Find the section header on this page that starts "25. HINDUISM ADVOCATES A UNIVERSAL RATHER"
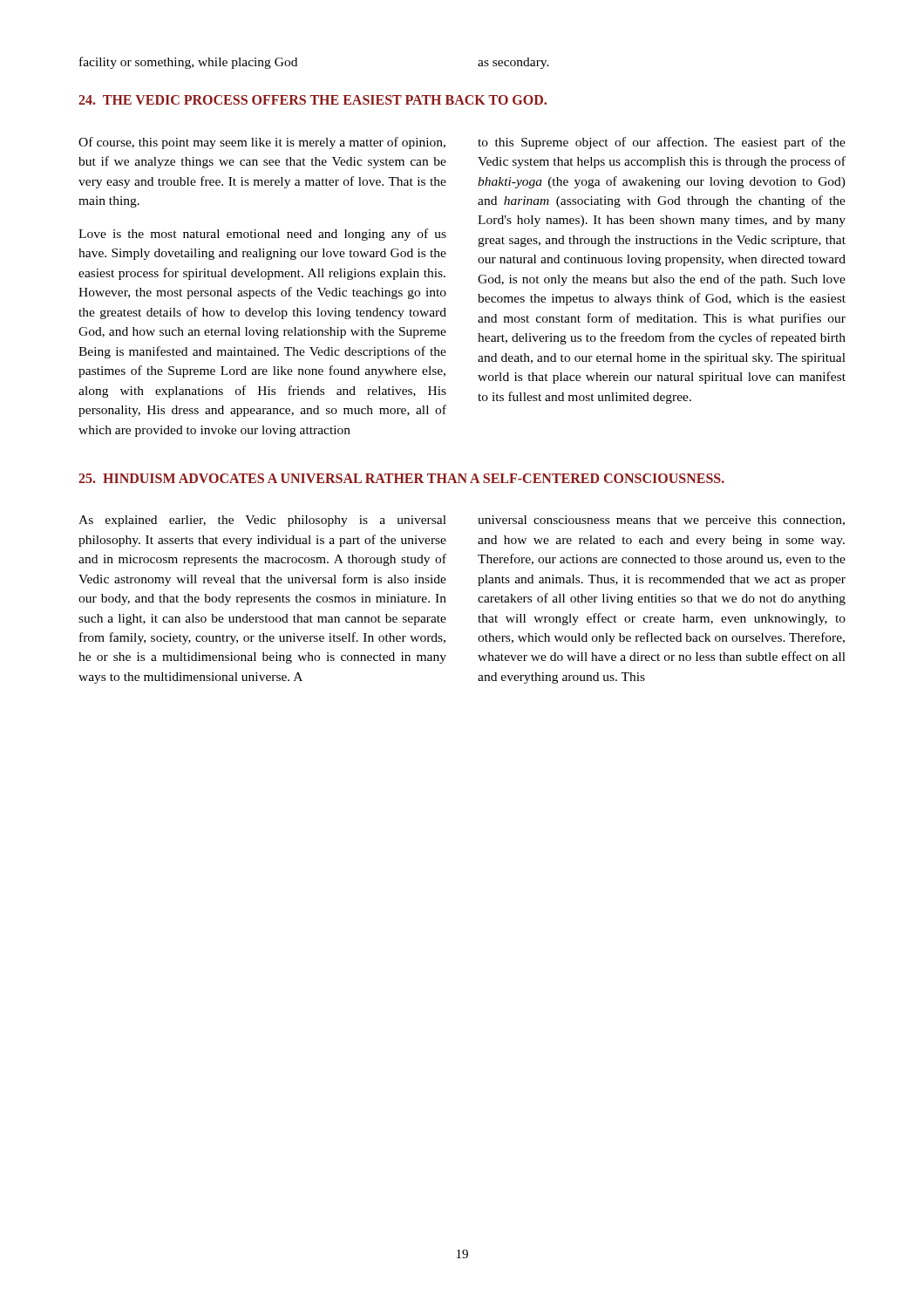The width and height of the screenshot is (924, 1308). [x=401, y=478]
